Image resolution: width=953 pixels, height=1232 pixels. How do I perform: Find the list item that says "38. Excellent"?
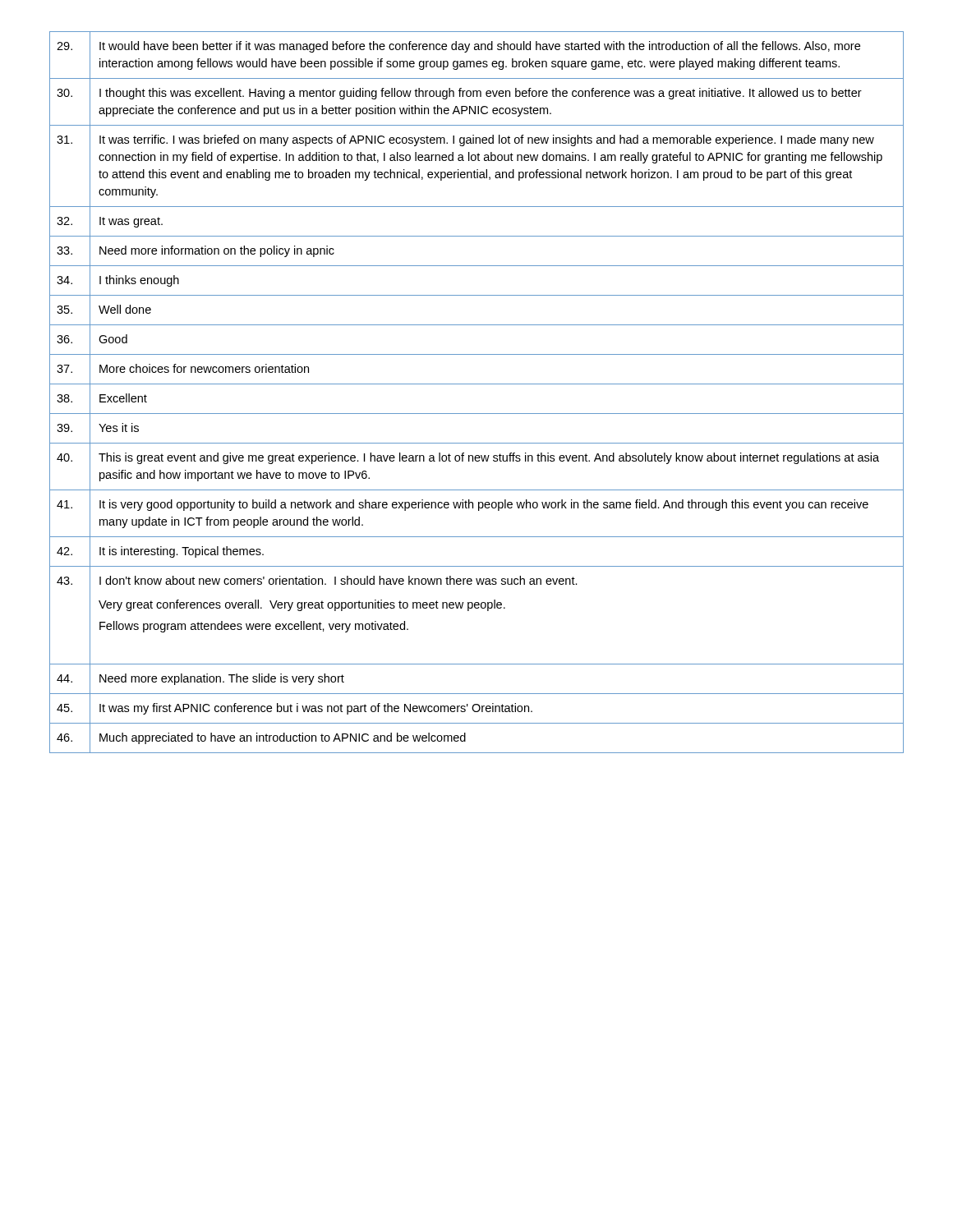(x=476, y=399)
